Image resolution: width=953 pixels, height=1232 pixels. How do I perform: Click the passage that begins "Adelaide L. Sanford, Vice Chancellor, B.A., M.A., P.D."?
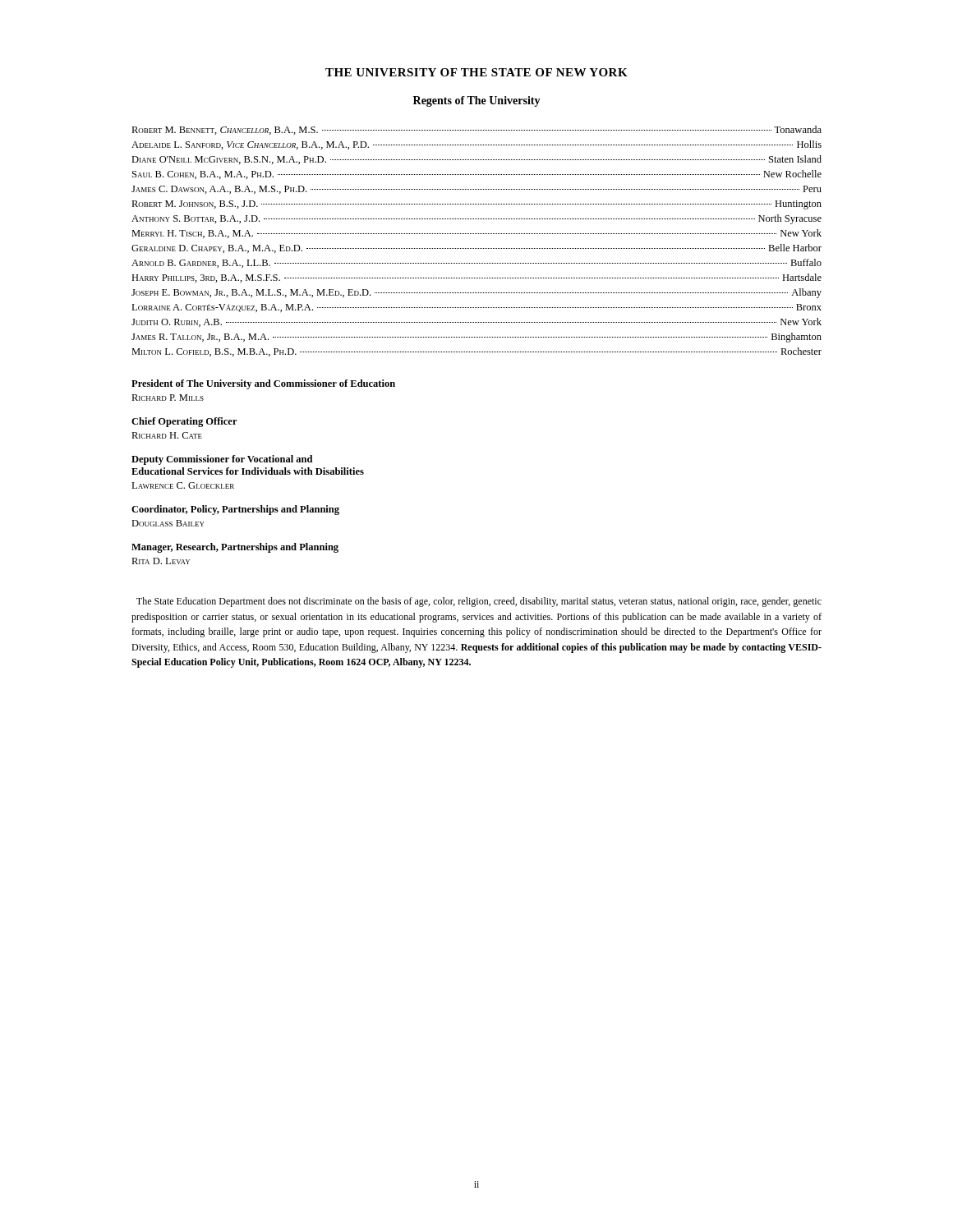[x=476, y=145]
